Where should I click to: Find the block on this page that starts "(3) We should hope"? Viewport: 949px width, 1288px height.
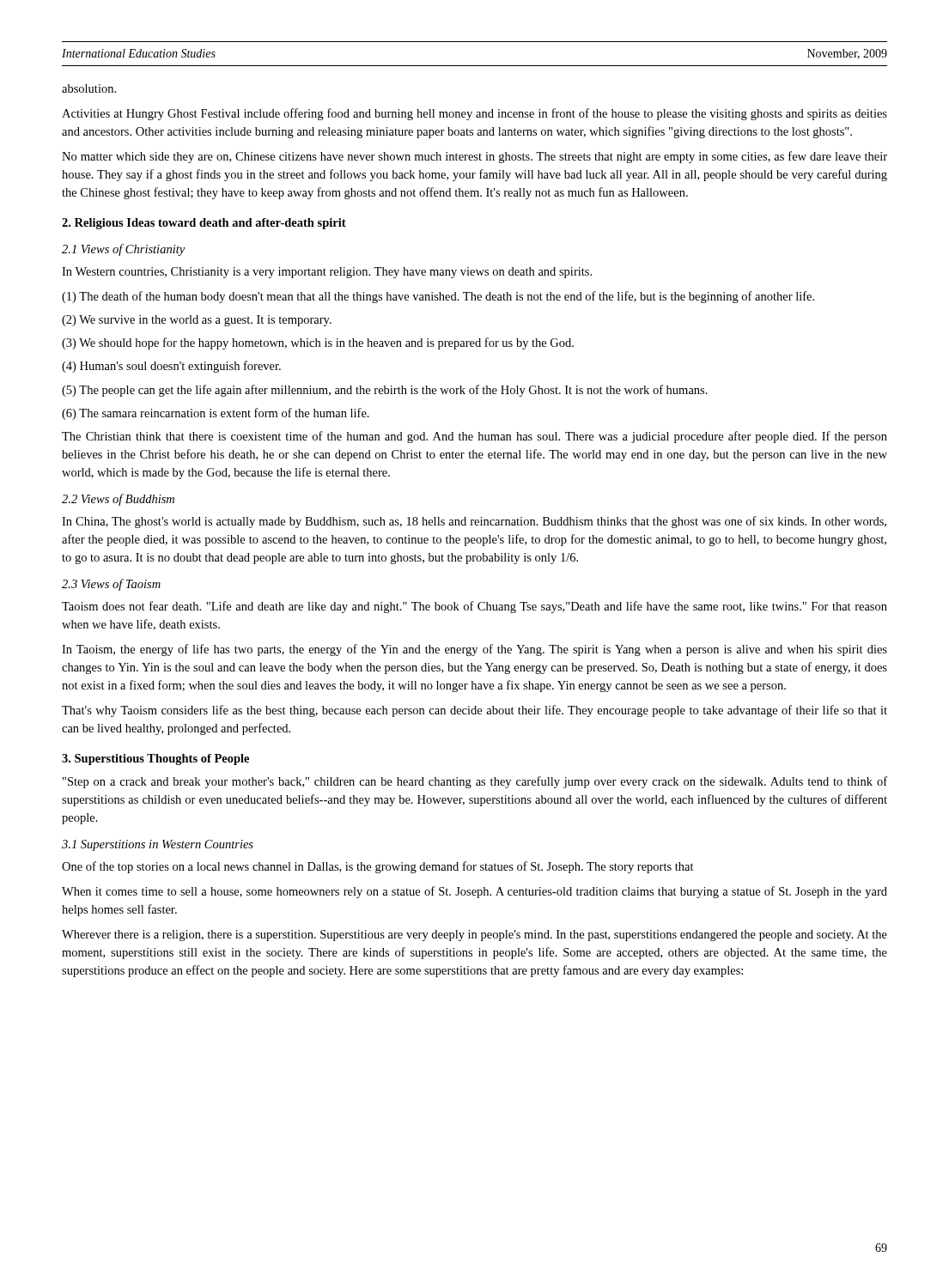click(474, 343)
